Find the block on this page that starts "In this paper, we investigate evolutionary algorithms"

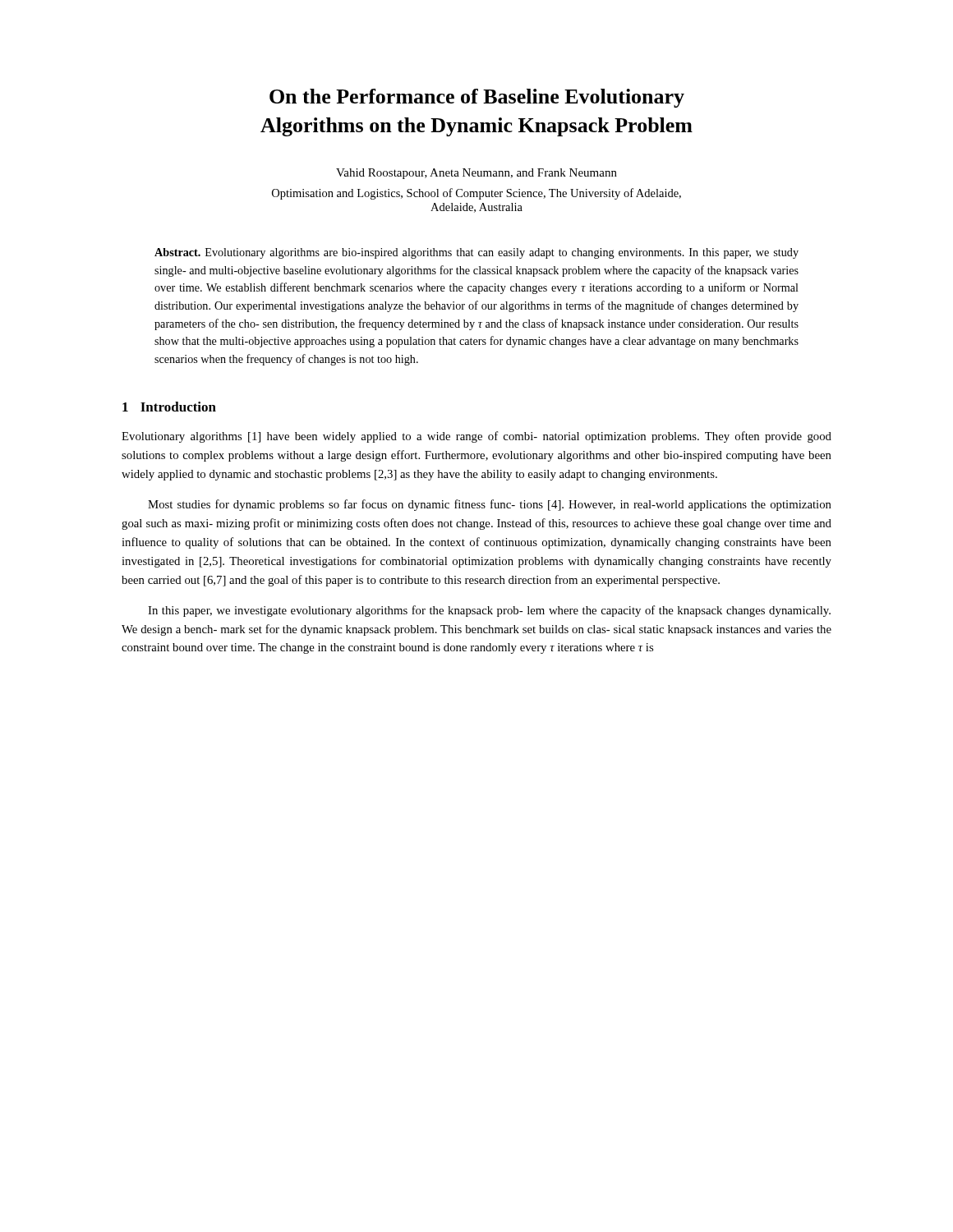(476, 629)
